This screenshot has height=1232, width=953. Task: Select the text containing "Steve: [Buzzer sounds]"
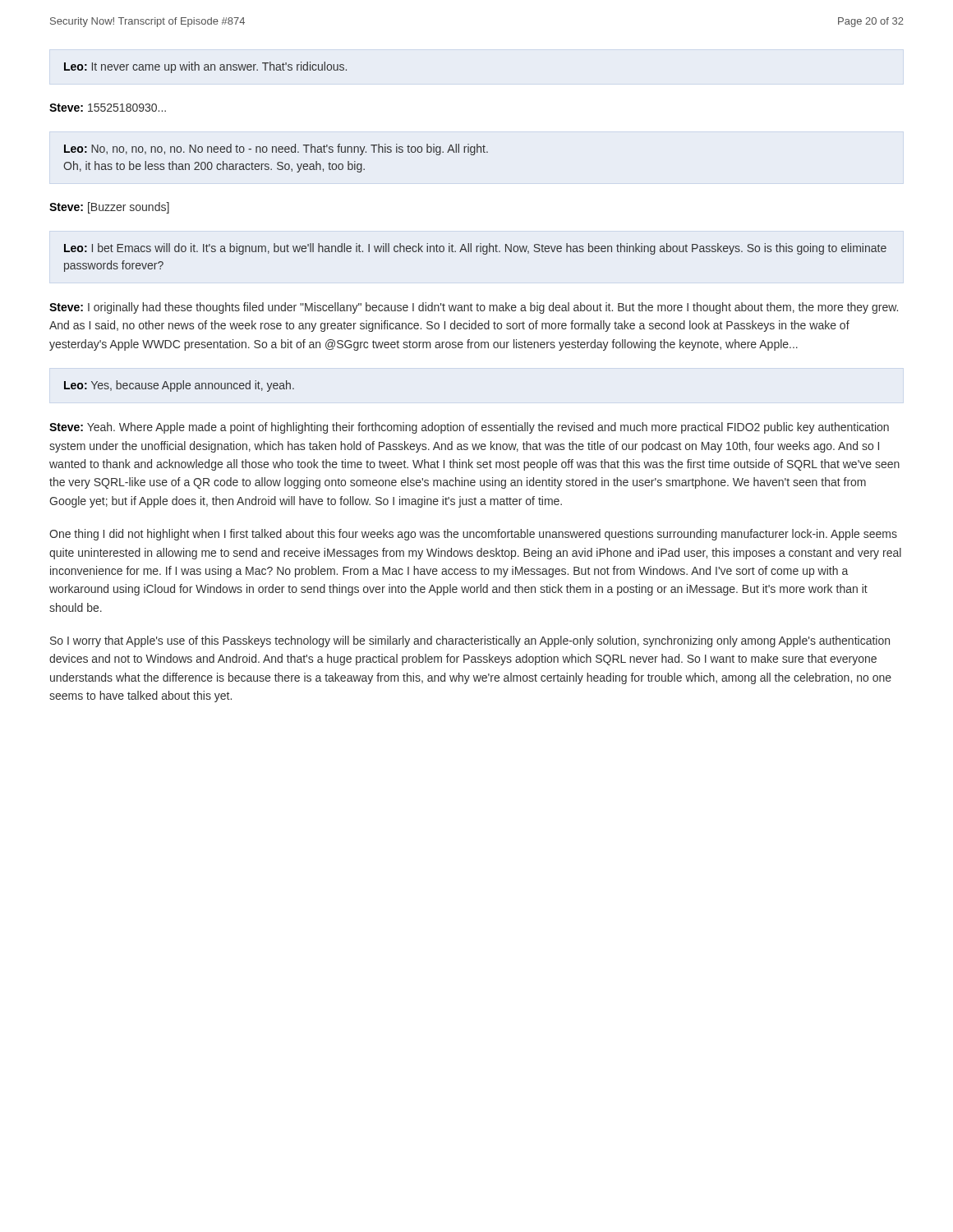(x=109, y=207)
